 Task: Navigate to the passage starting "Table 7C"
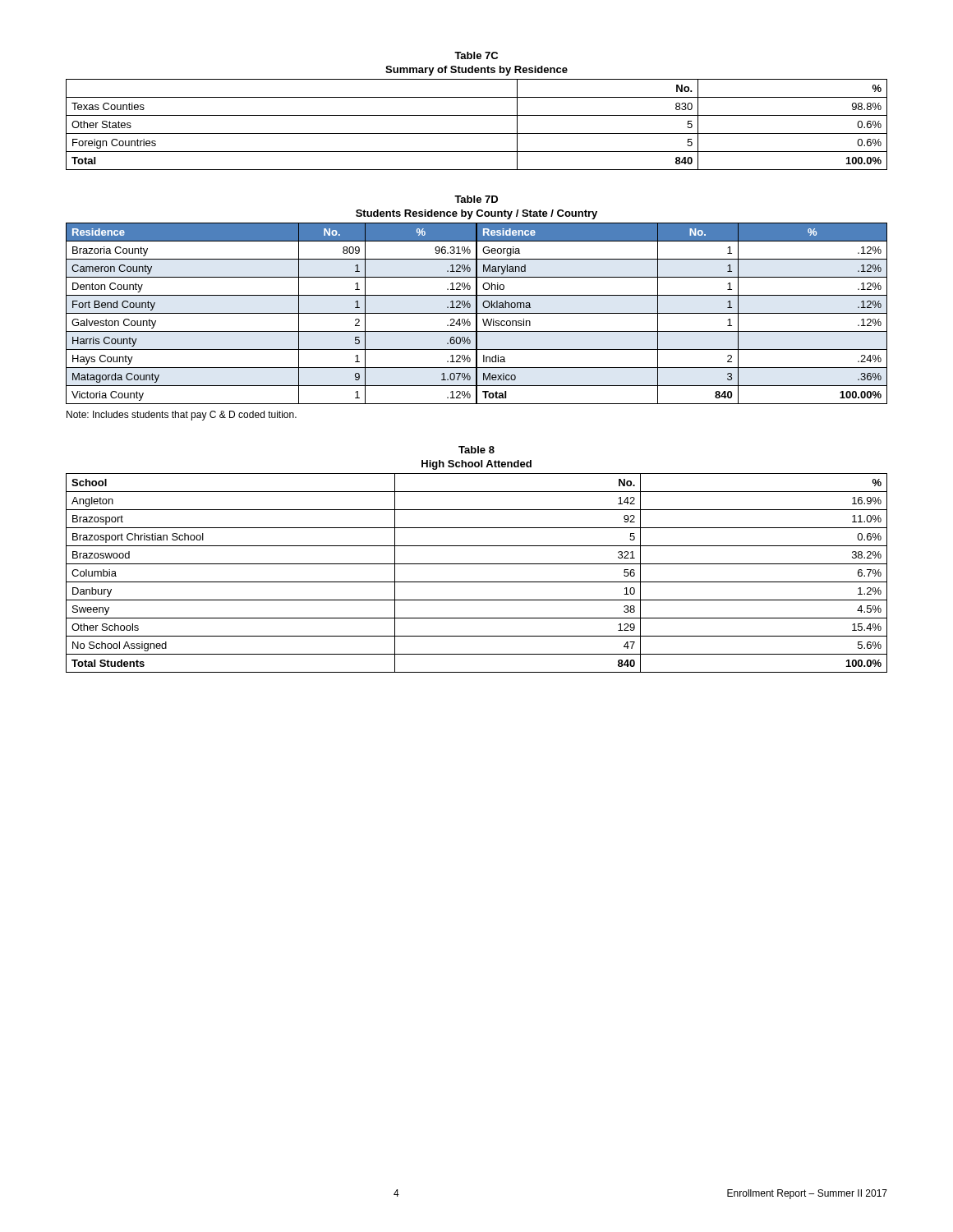pyautogui.click(x=476, y=55)
